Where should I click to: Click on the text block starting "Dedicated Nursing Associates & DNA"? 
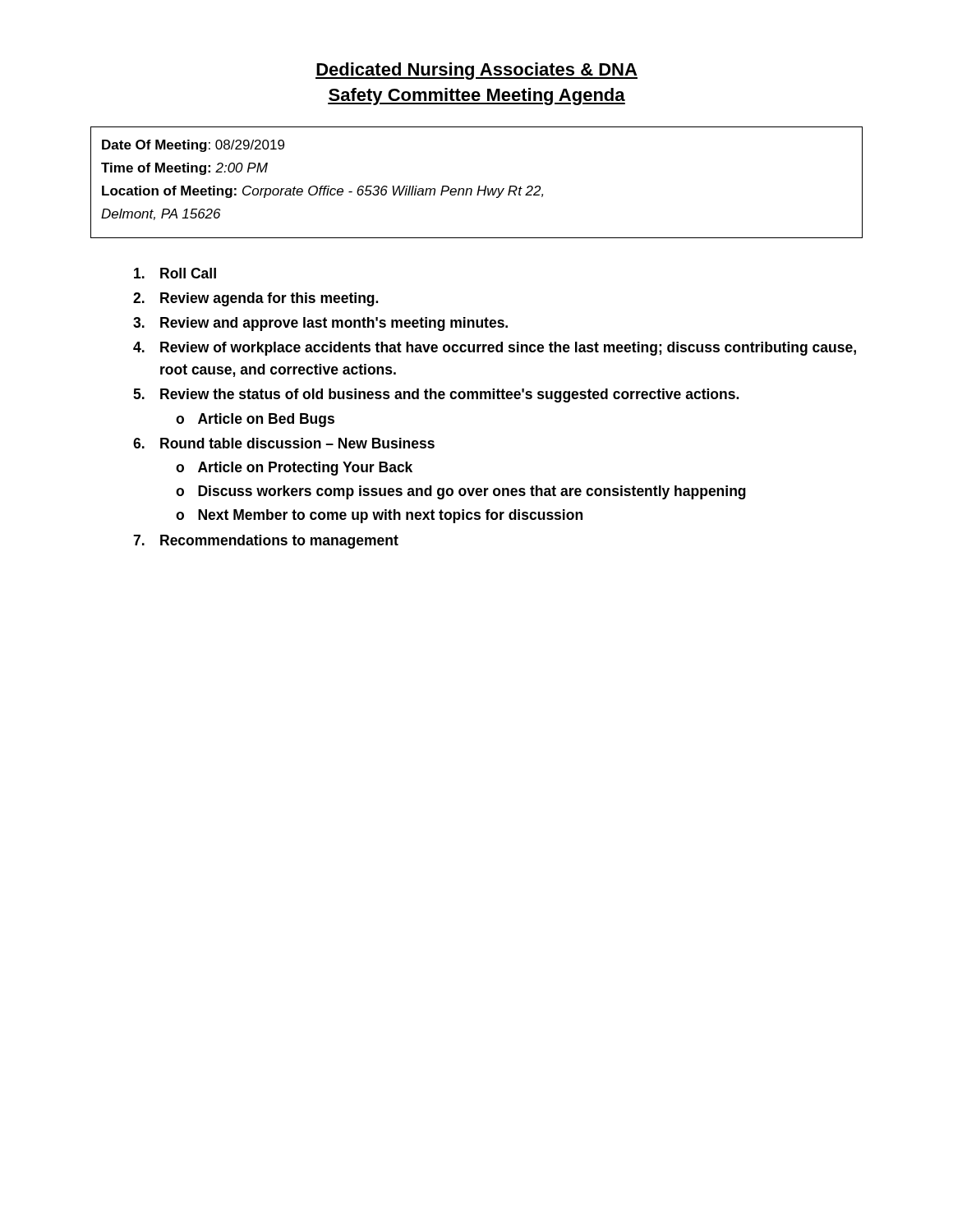pos(476,83)
